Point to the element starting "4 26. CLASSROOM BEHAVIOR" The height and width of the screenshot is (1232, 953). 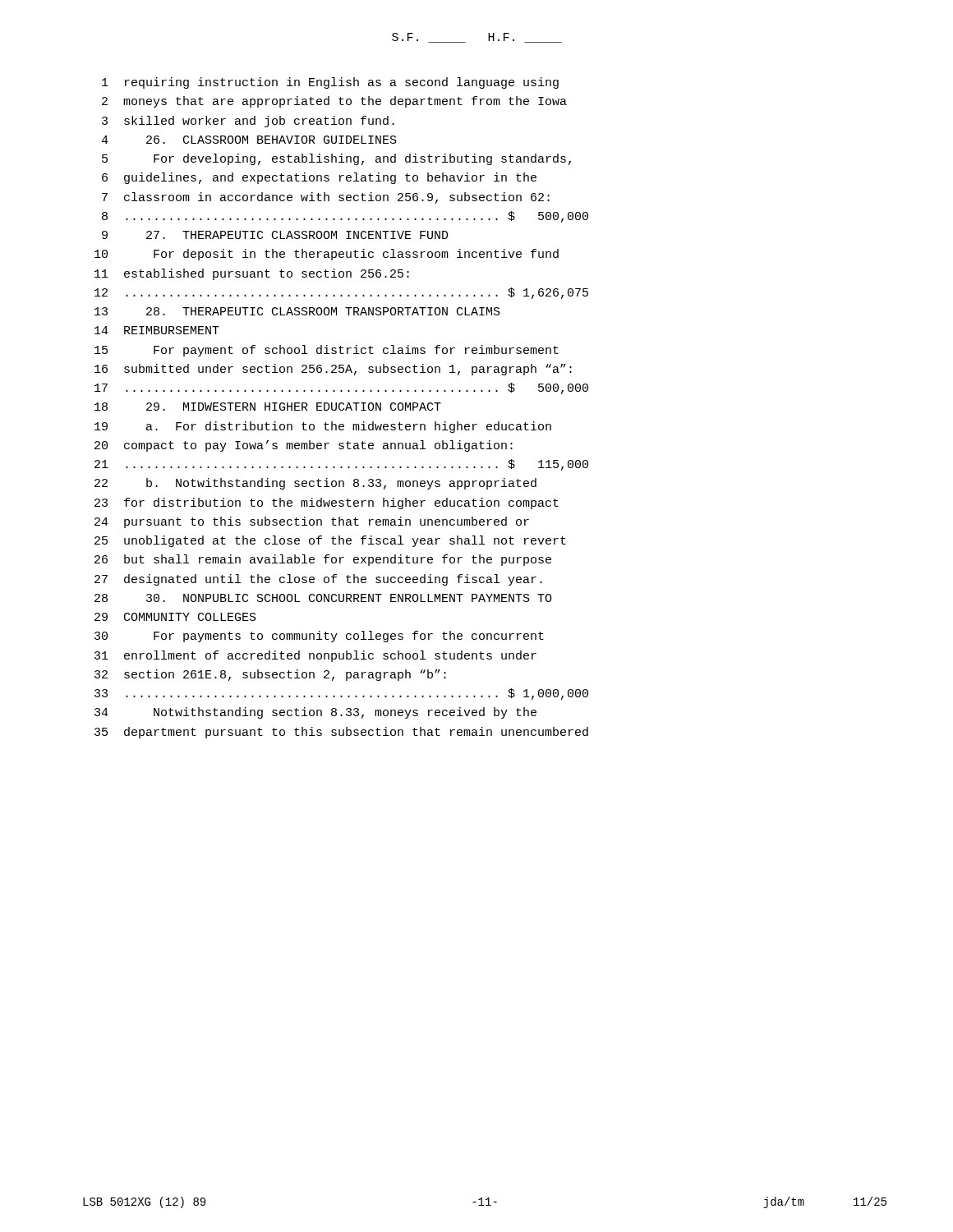tap(249, 140)
